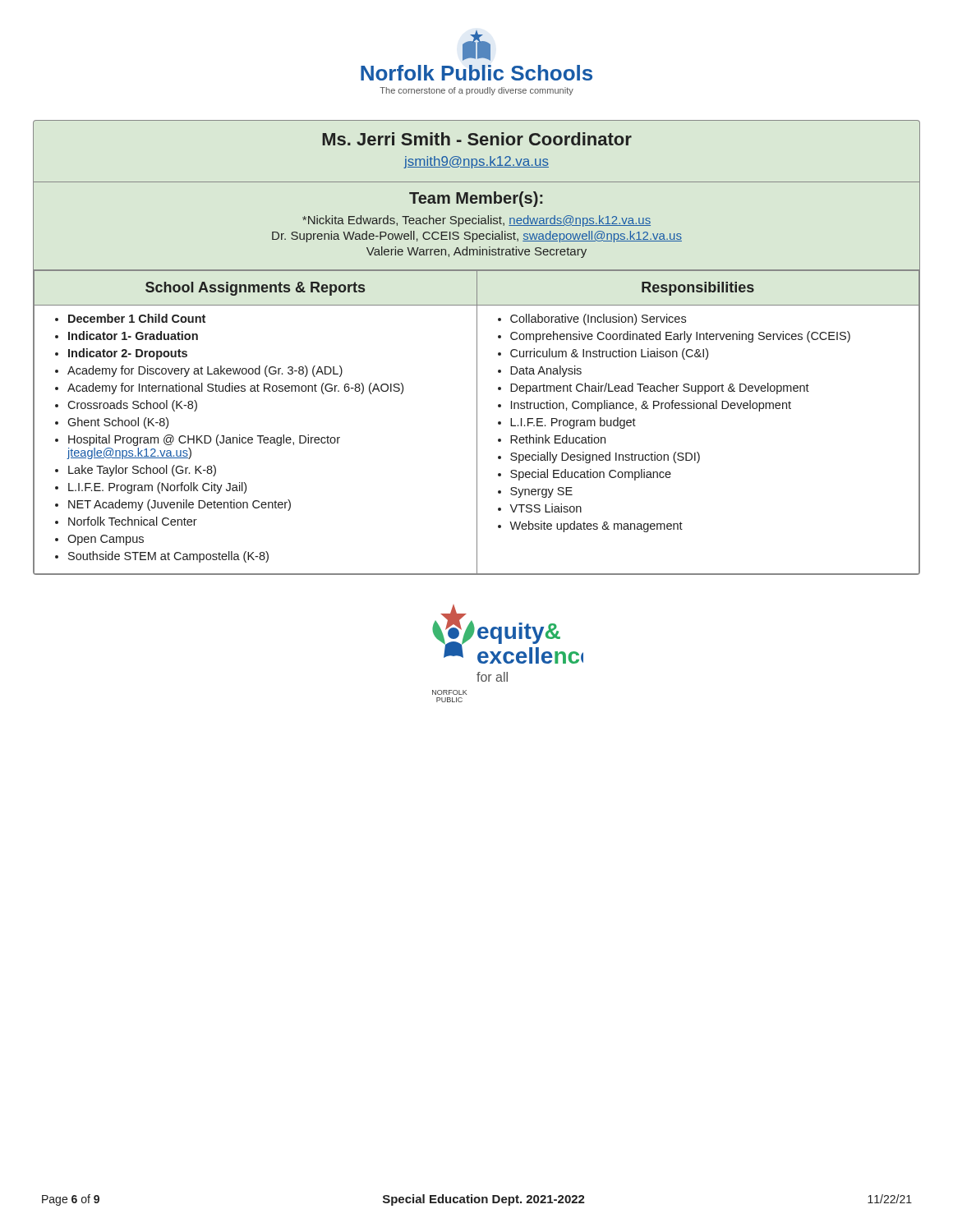The image size is (953, 1232).
Task: Find the table that mentions "Collaborative (Inclusion) Services Comprehensive"
Action: click(x=476, y=423)
